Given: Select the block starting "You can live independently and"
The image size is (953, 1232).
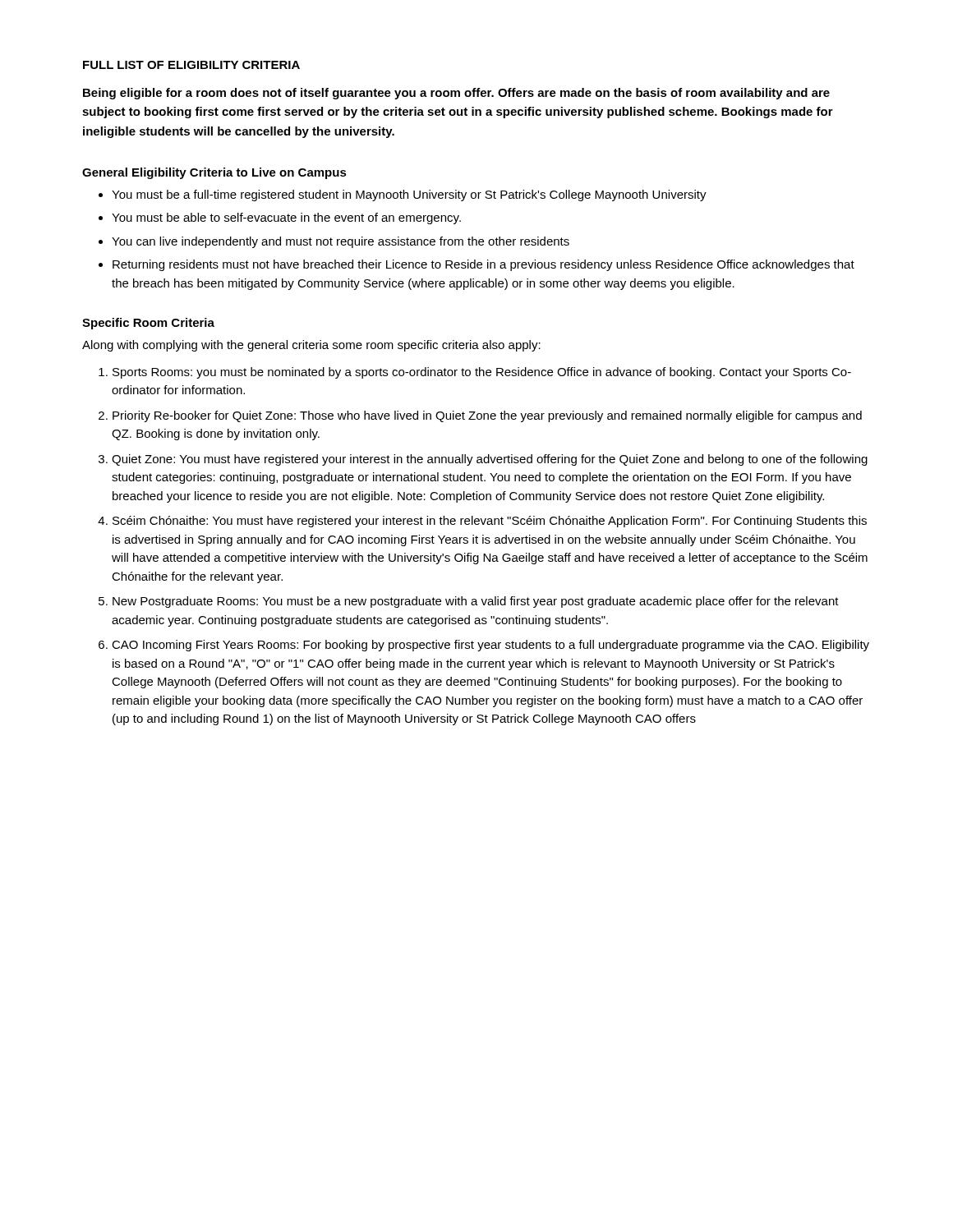Looking at the screenshot, I should click(341, 241).
